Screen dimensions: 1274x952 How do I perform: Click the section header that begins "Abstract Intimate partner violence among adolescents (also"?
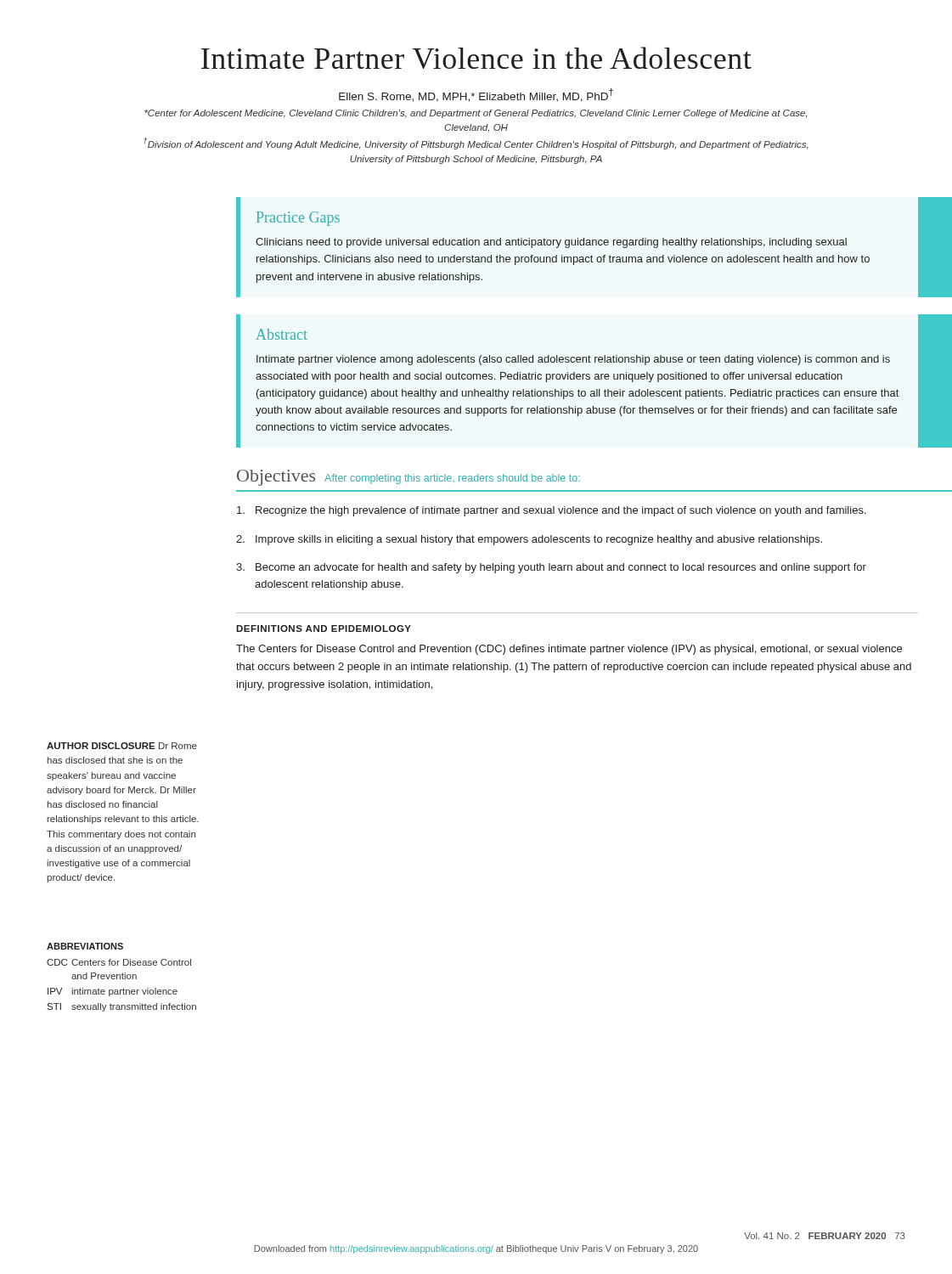pyautogui.click(x=577, y=381)
